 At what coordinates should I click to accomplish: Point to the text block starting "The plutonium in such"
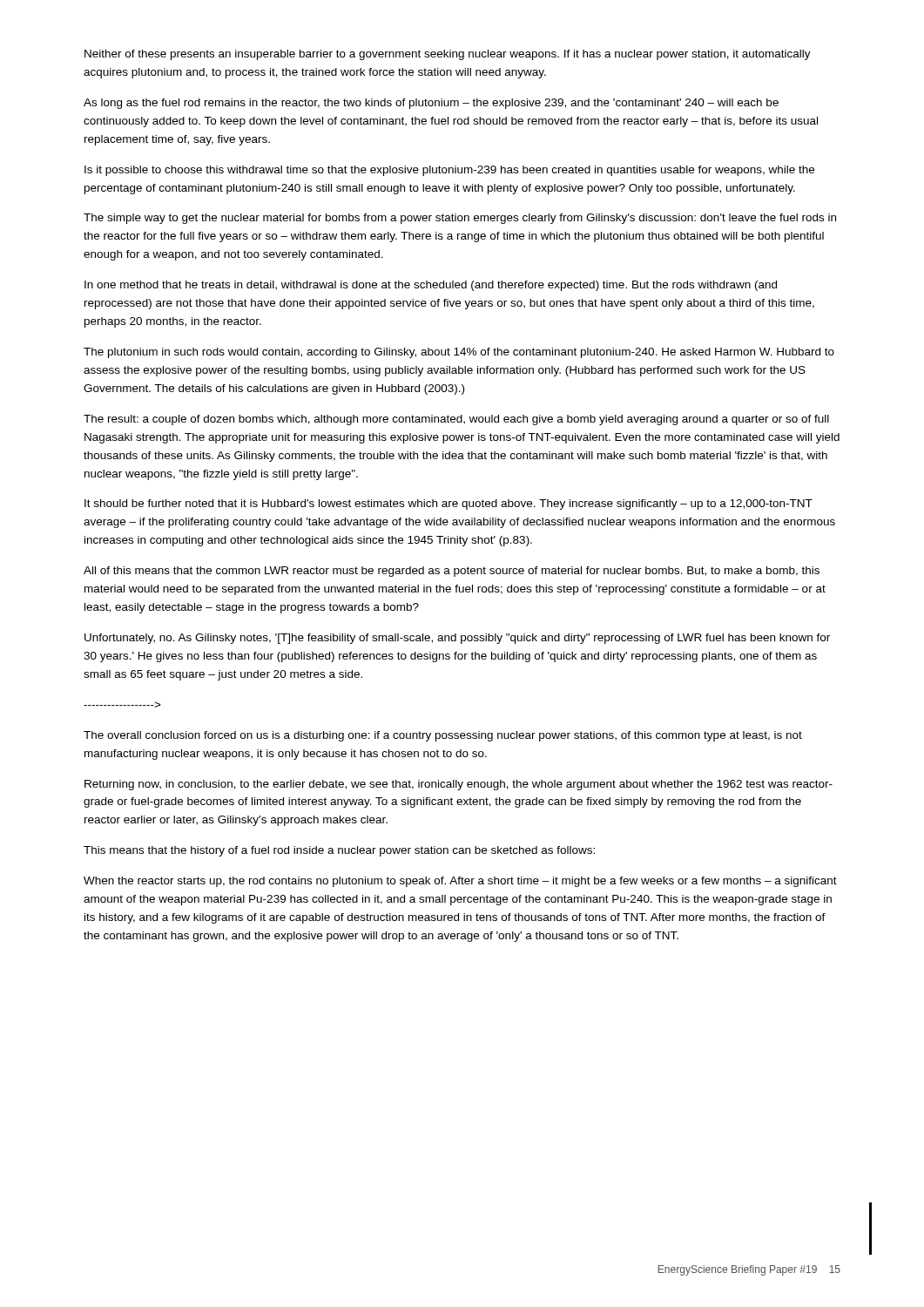459,370
